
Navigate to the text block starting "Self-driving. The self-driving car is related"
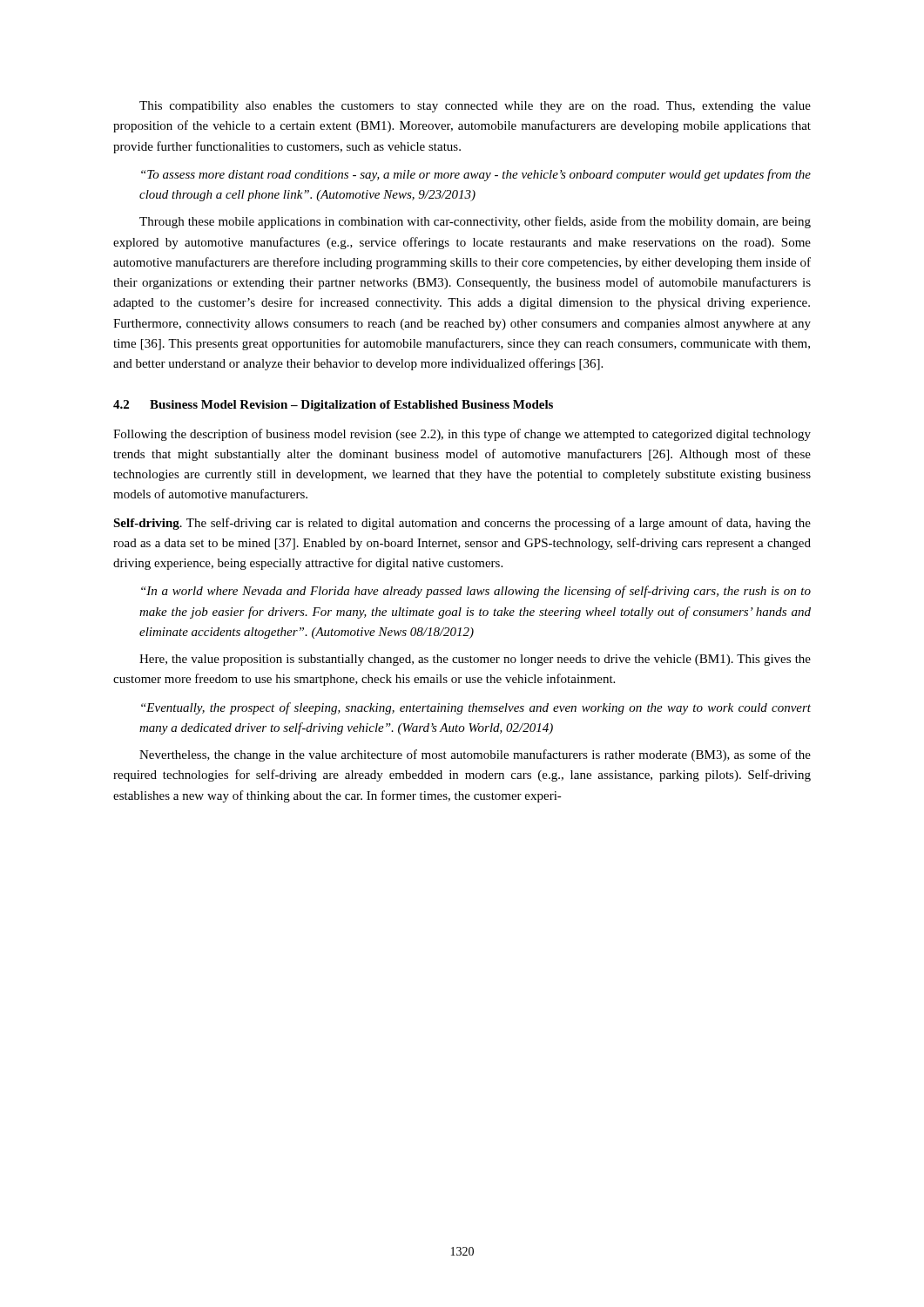pos(462,543)
